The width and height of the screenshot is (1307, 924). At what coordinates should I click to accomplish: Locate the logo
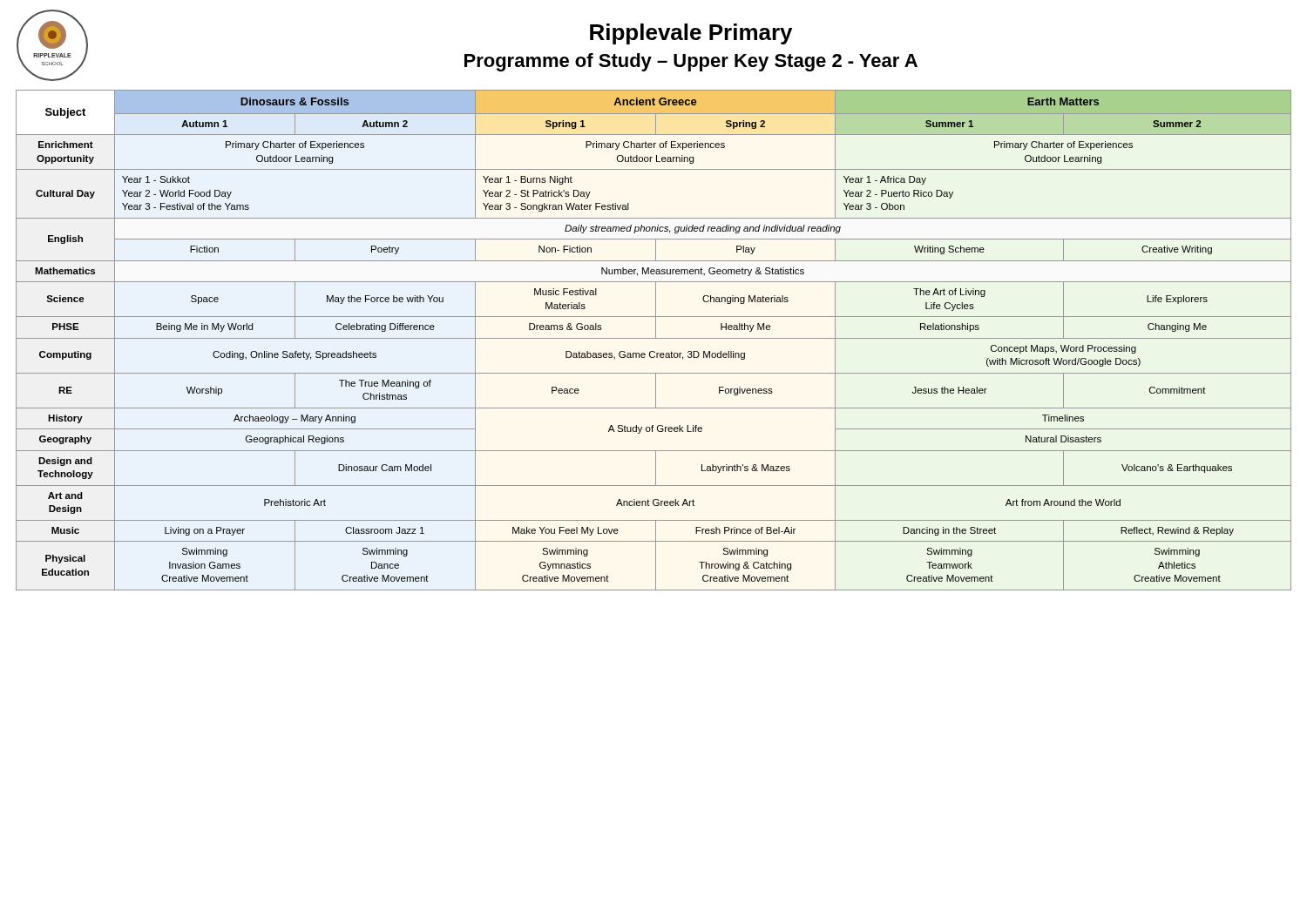[53, 46]
